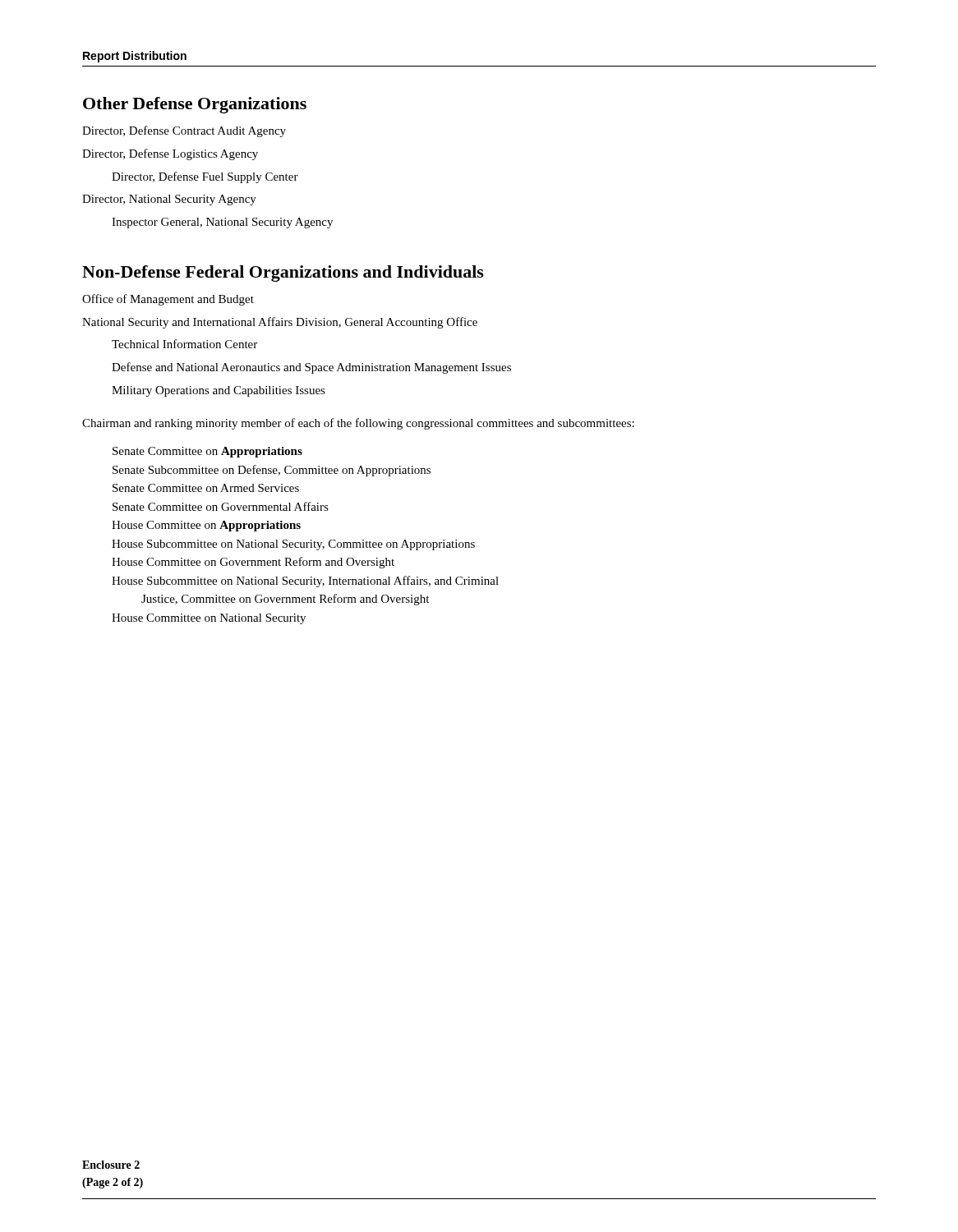
Task: Point to the element starting "Director, Defense Logistics Agency"
Action: [x=170, y=153]
